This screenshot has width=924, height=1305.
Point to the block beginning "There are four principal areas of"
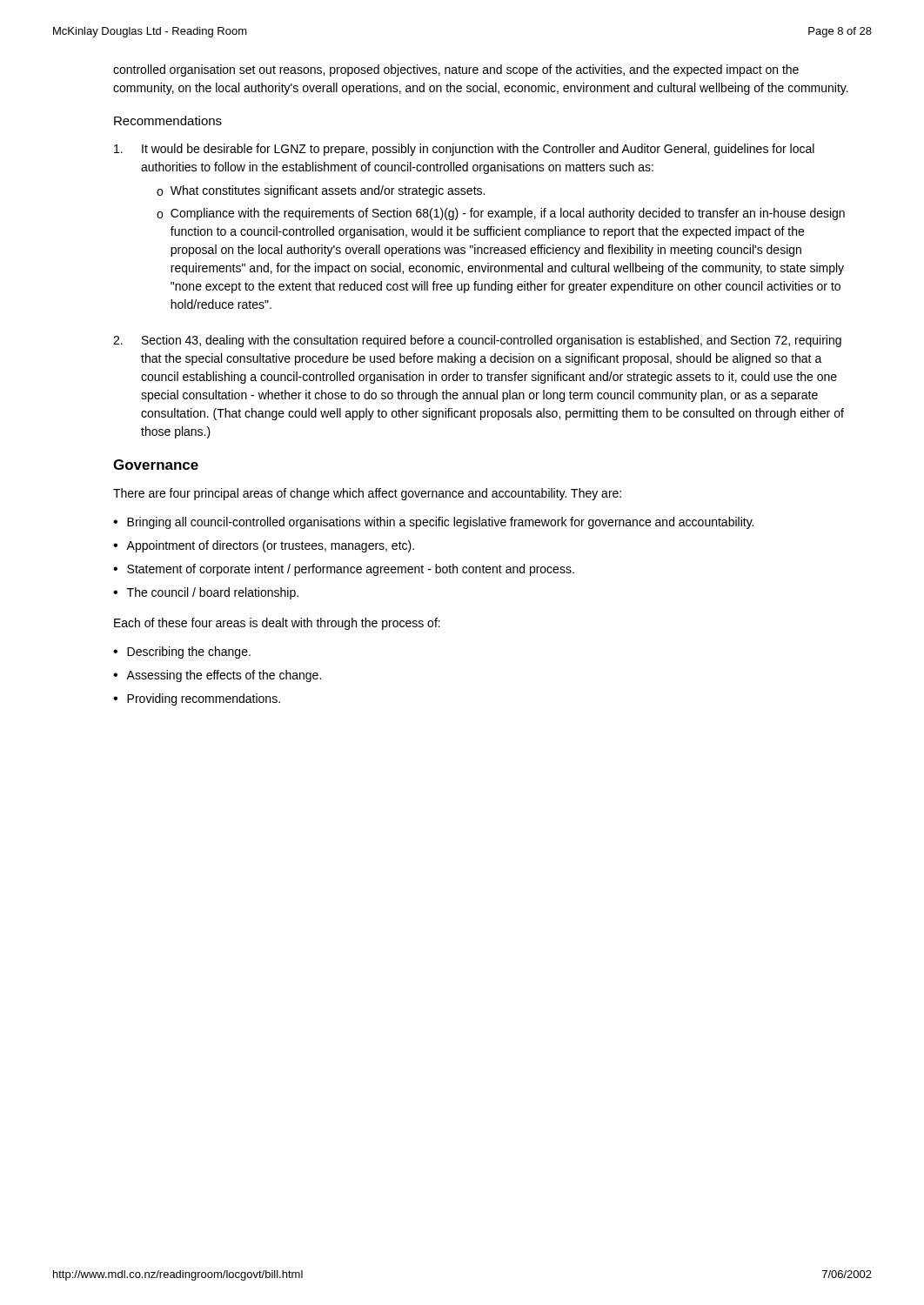click(x=368, y=493)
